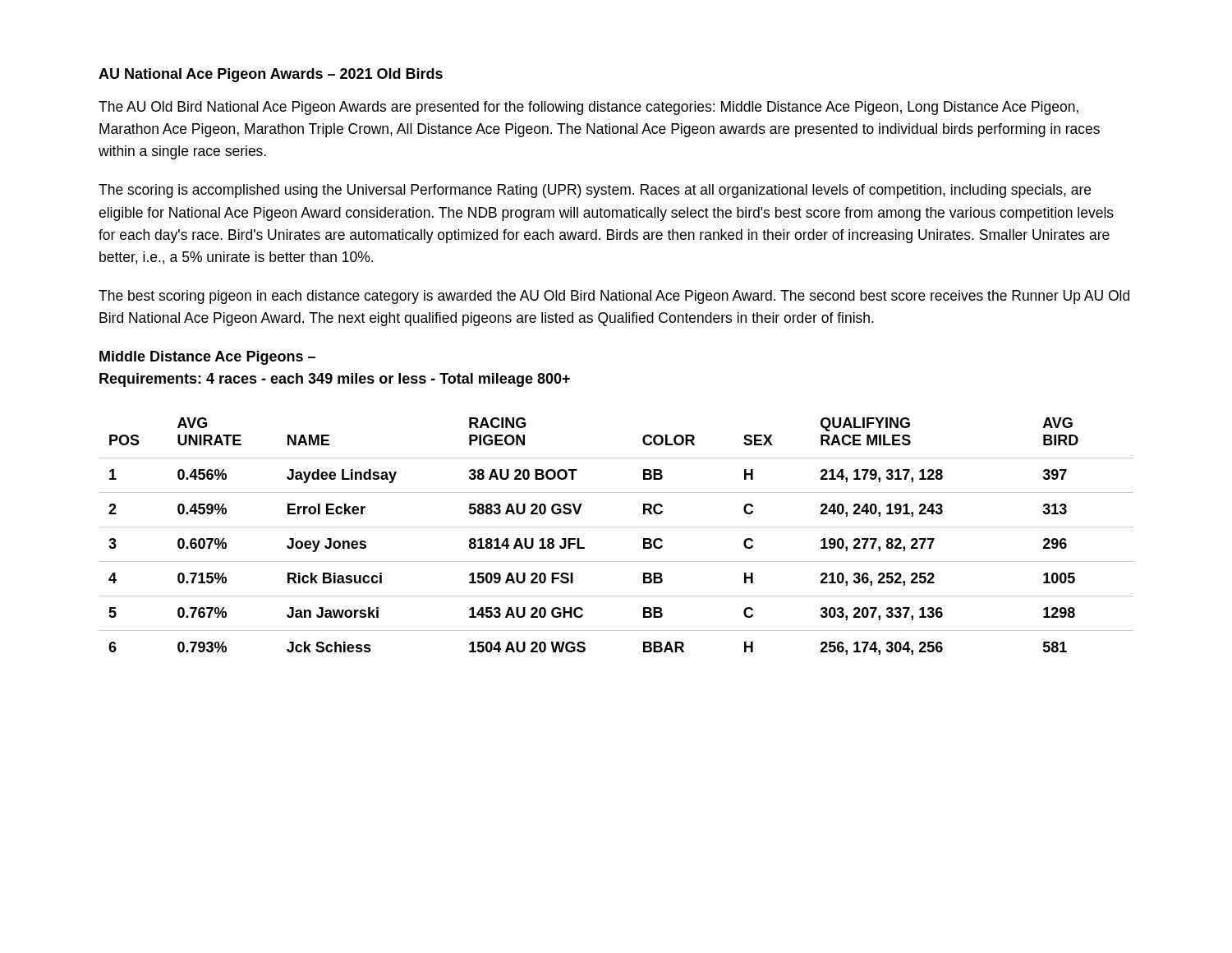Find the block starting "AU National Ace Pigeon Awards"
This screenshot has width=1232, height=953.
(271, 74)
